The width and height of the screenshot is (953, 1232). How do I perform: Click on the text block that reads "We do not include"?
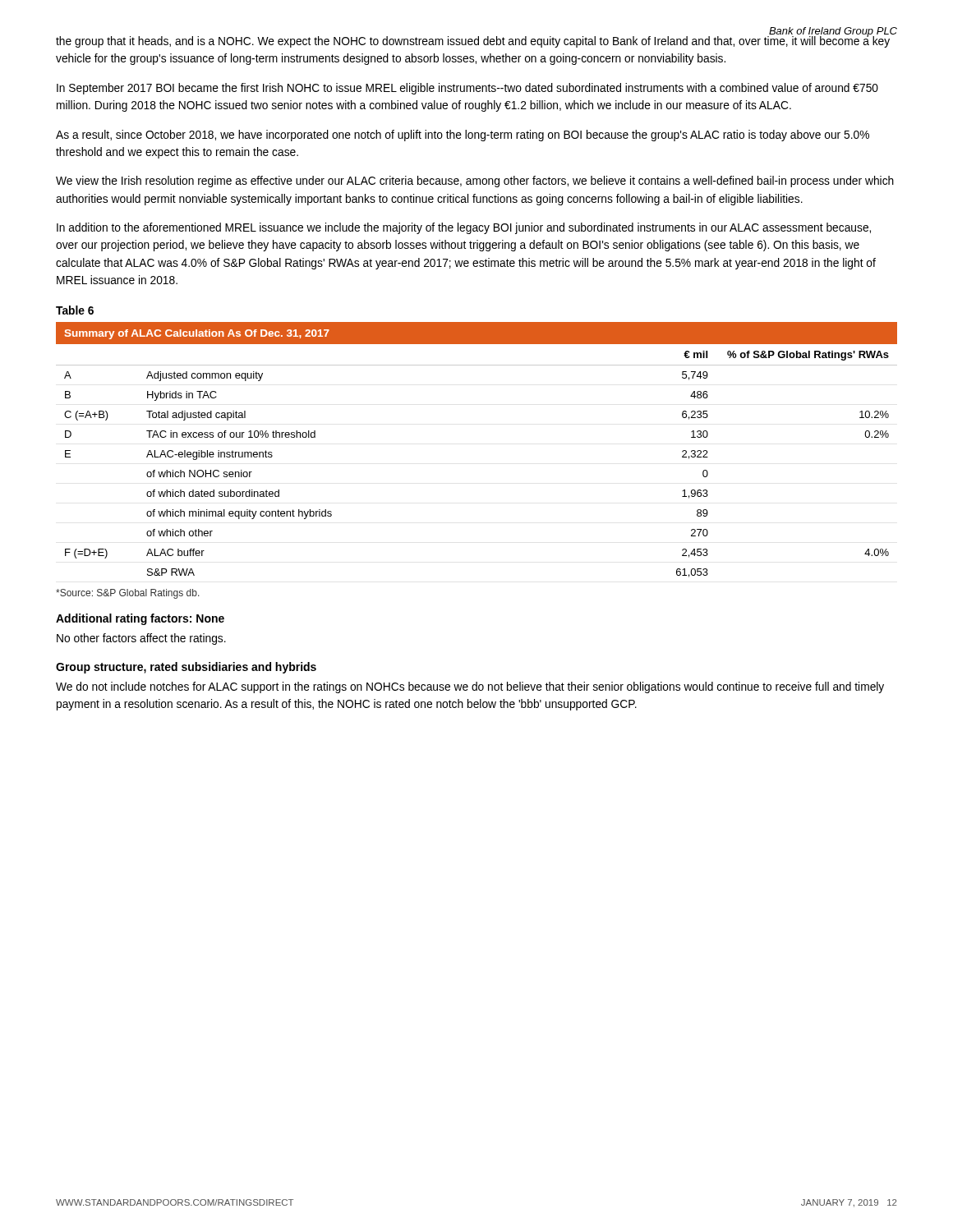click(470, 696)
